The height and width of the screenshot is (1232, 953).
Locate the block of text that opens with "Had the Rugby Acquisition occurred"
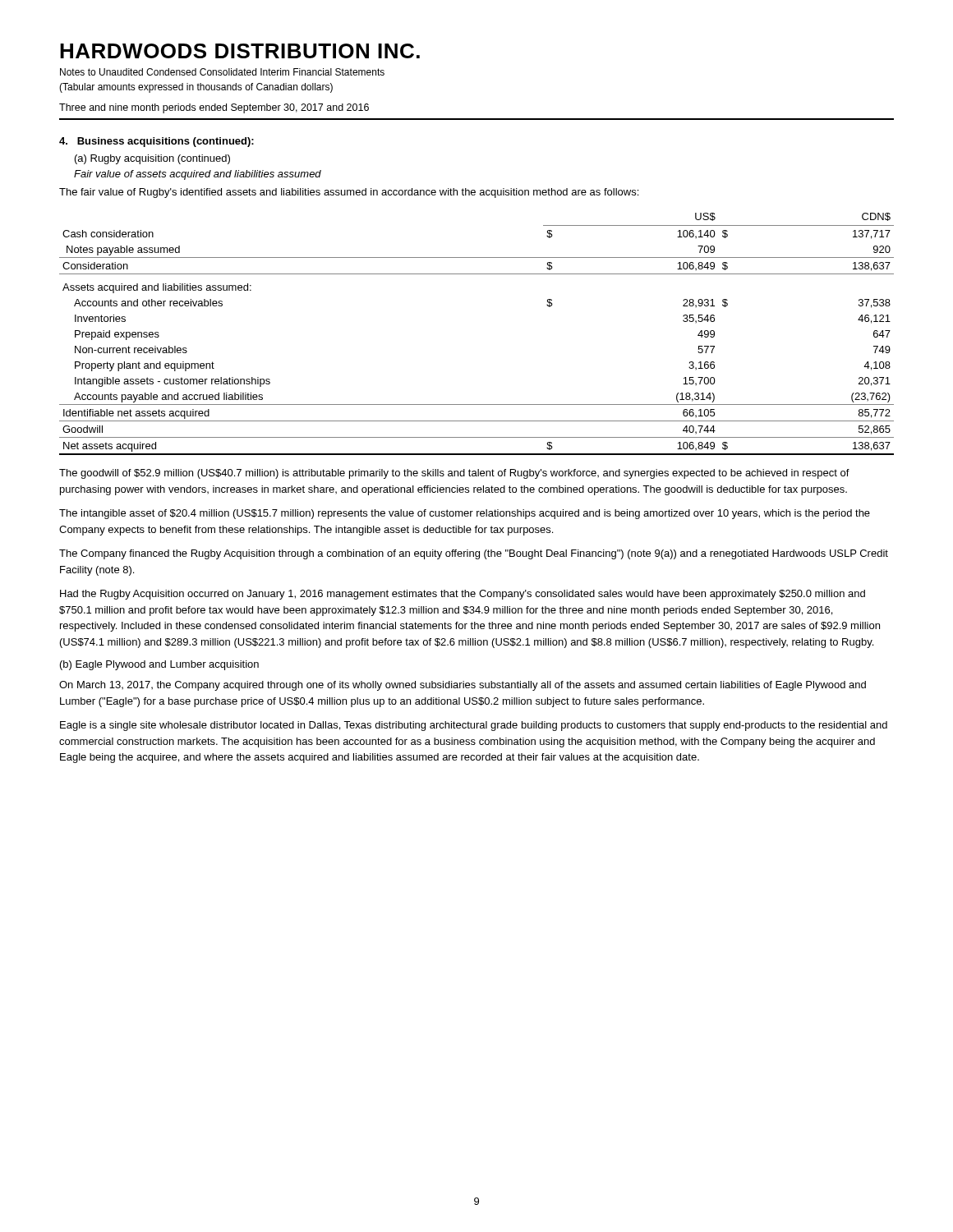click(x=470, y=618)
